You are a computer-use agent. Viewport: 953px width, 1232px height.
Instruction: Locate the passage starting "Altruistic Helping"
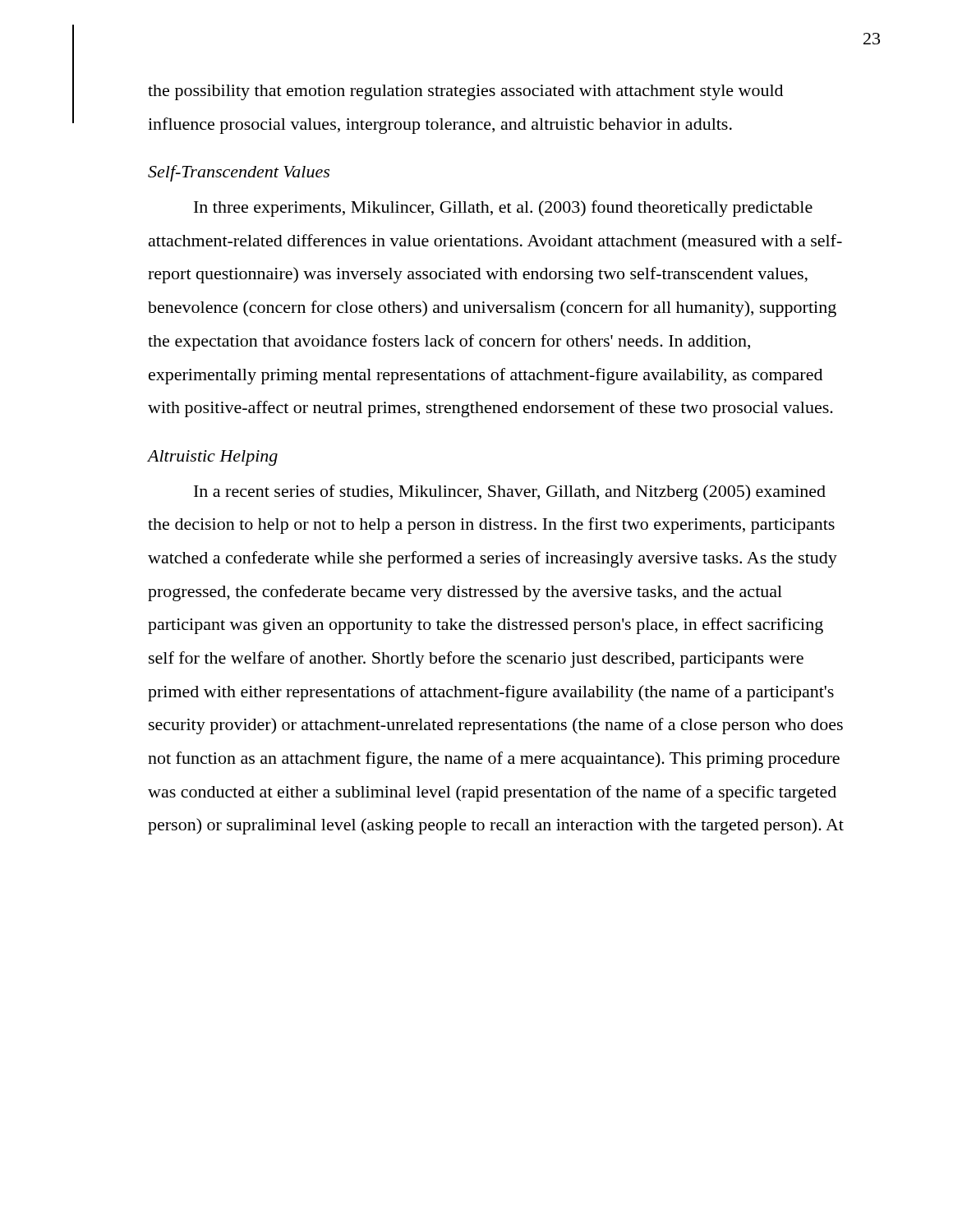click(x=213, y=455)
